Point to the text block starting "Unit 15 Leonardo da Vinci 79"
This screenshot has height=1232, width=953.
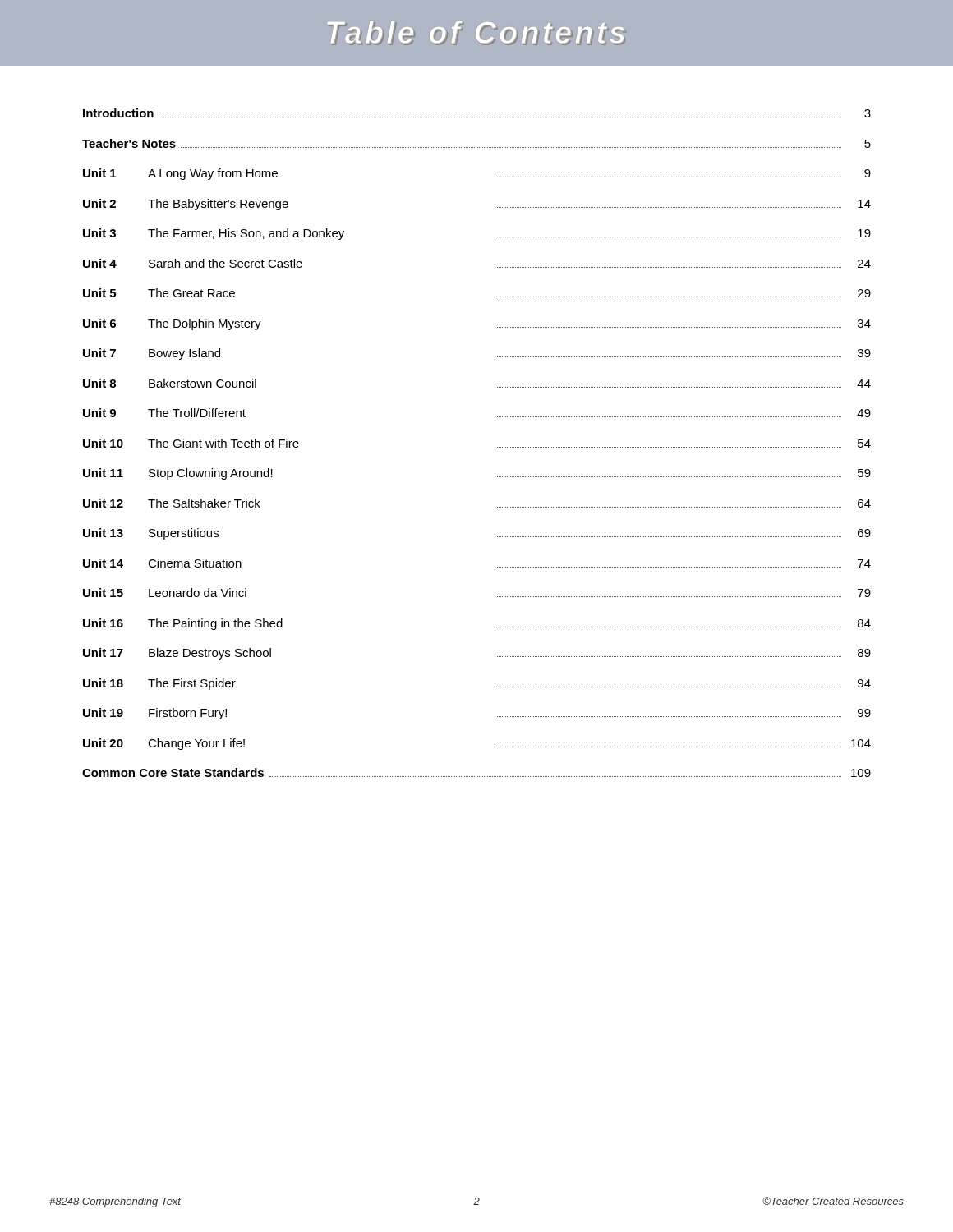(x=104, y=593)
